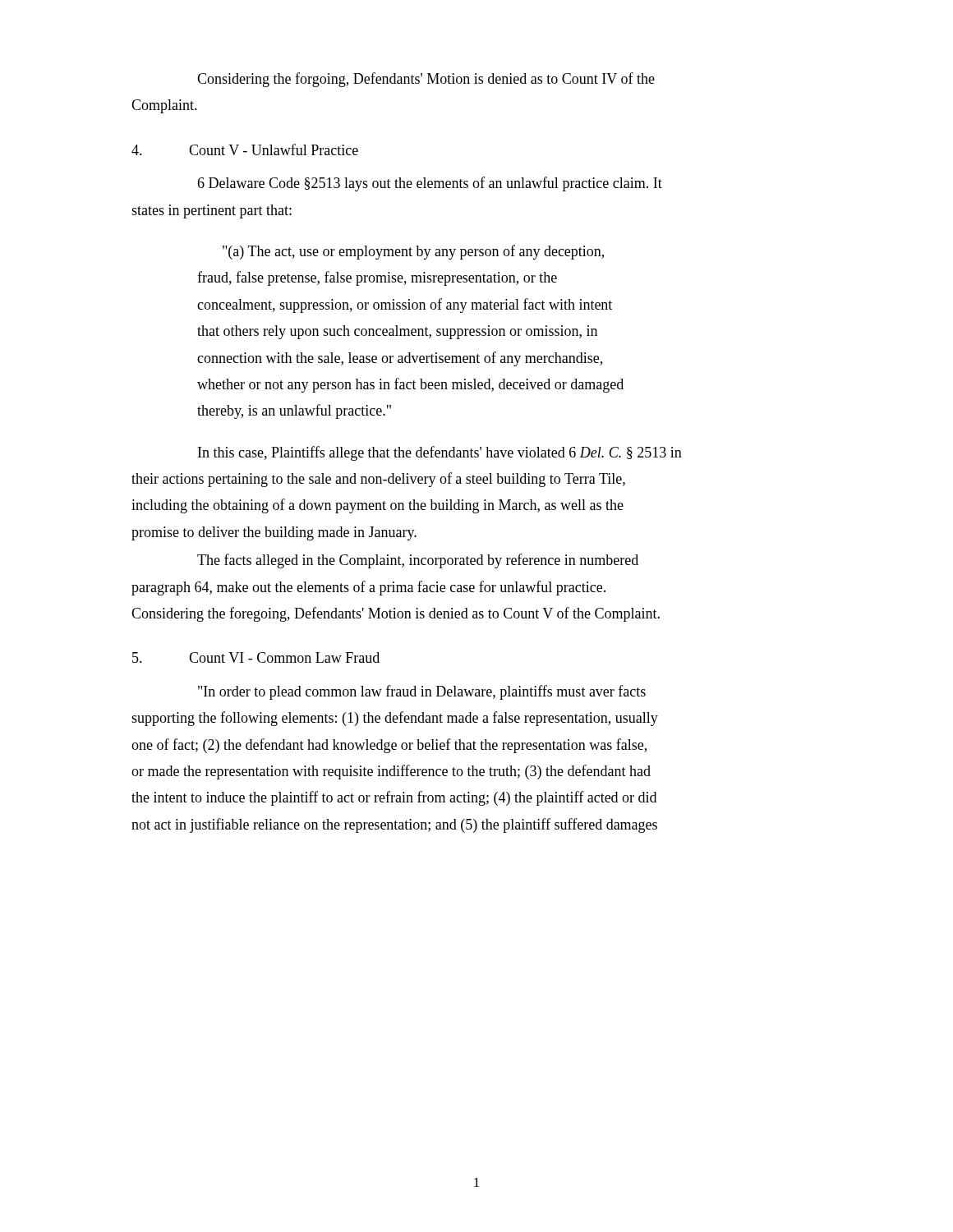Find the text block starting "Considering the forgoing, Defendants' Motion is denied"
The width and height of the screenshot is (953, 1232).
pyautogui.click(x=476, y=92)
